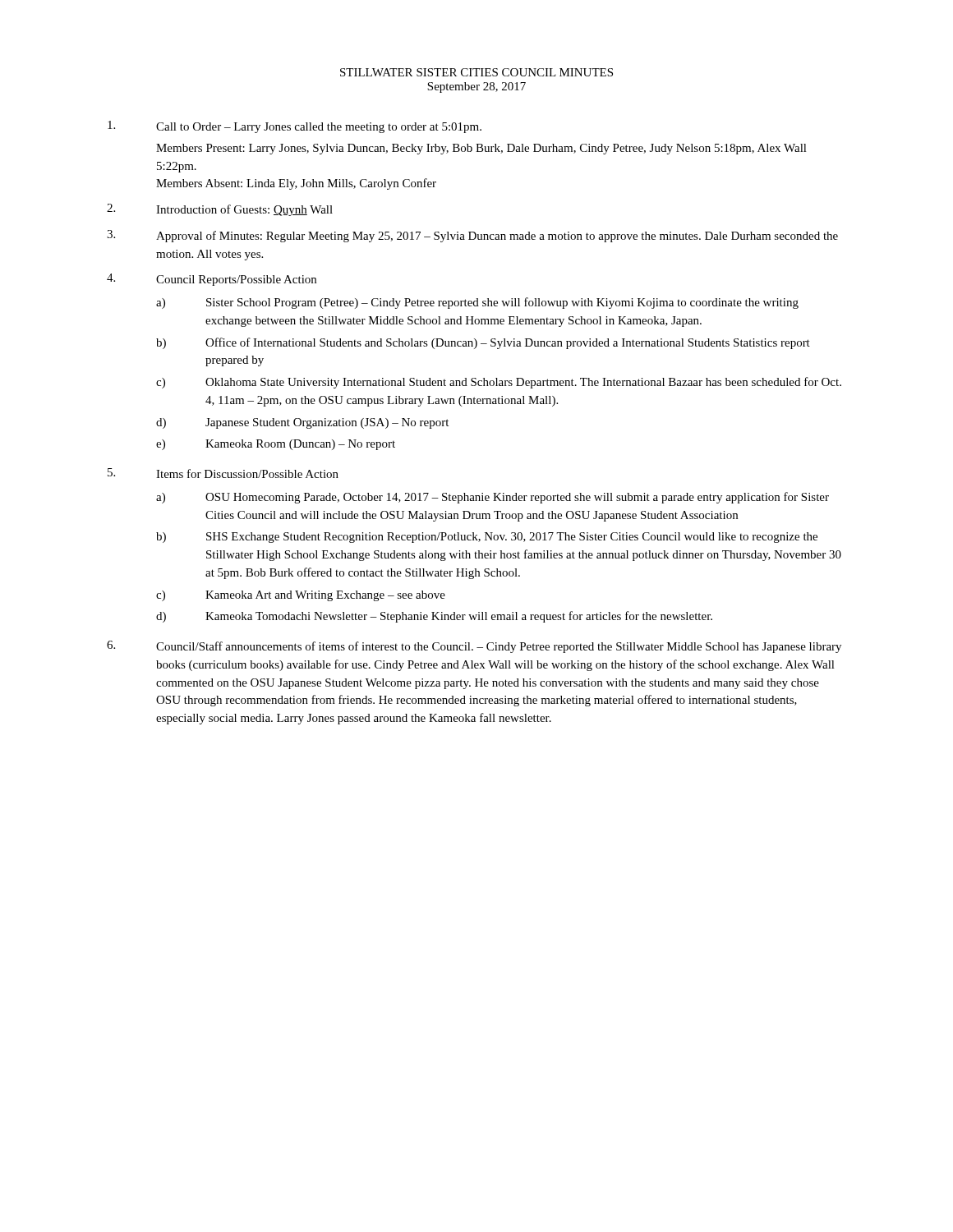Locate the title

(476, 80)
